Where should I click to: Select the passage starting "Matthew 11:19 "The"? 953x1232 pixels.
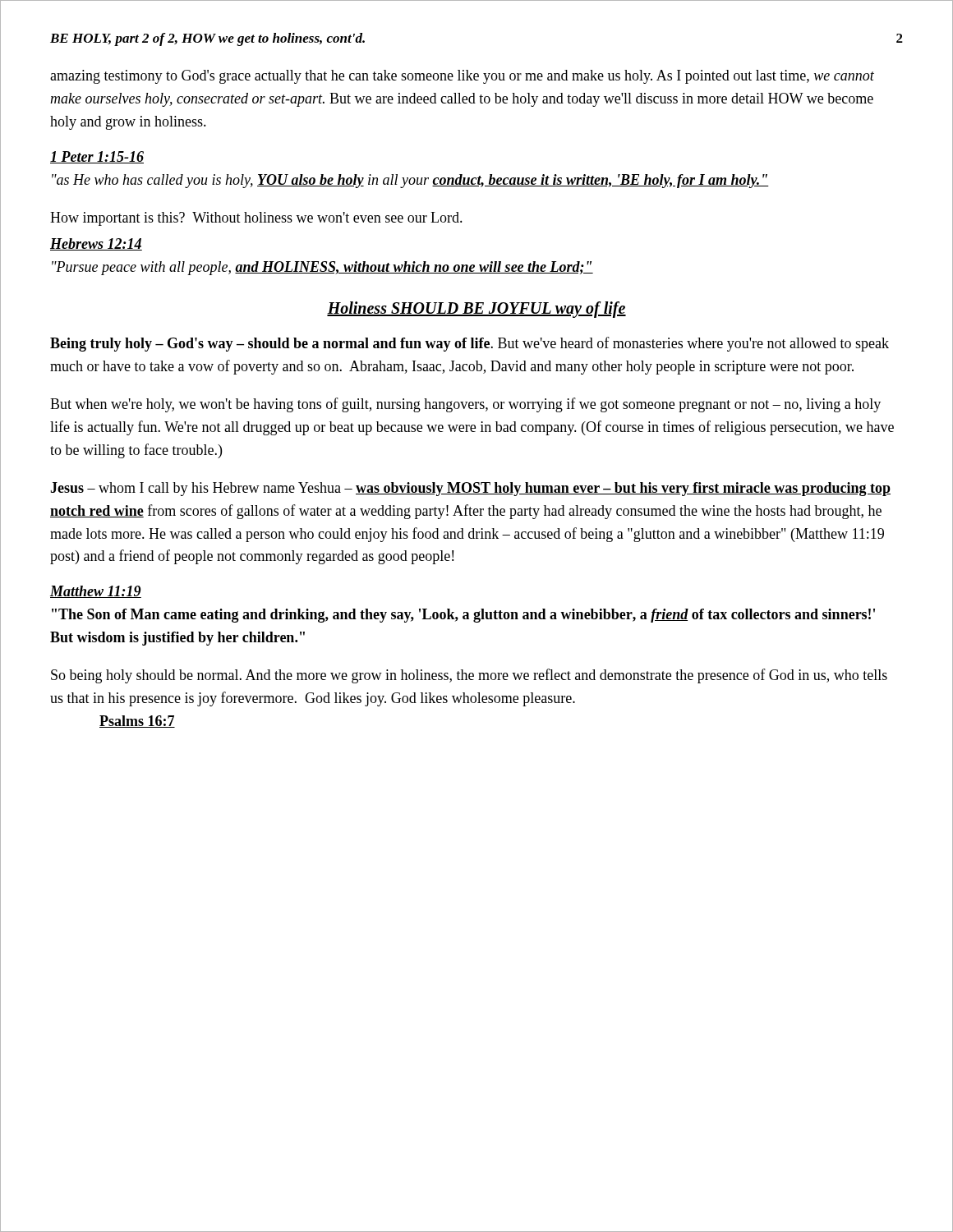click(x=476, y=617)
